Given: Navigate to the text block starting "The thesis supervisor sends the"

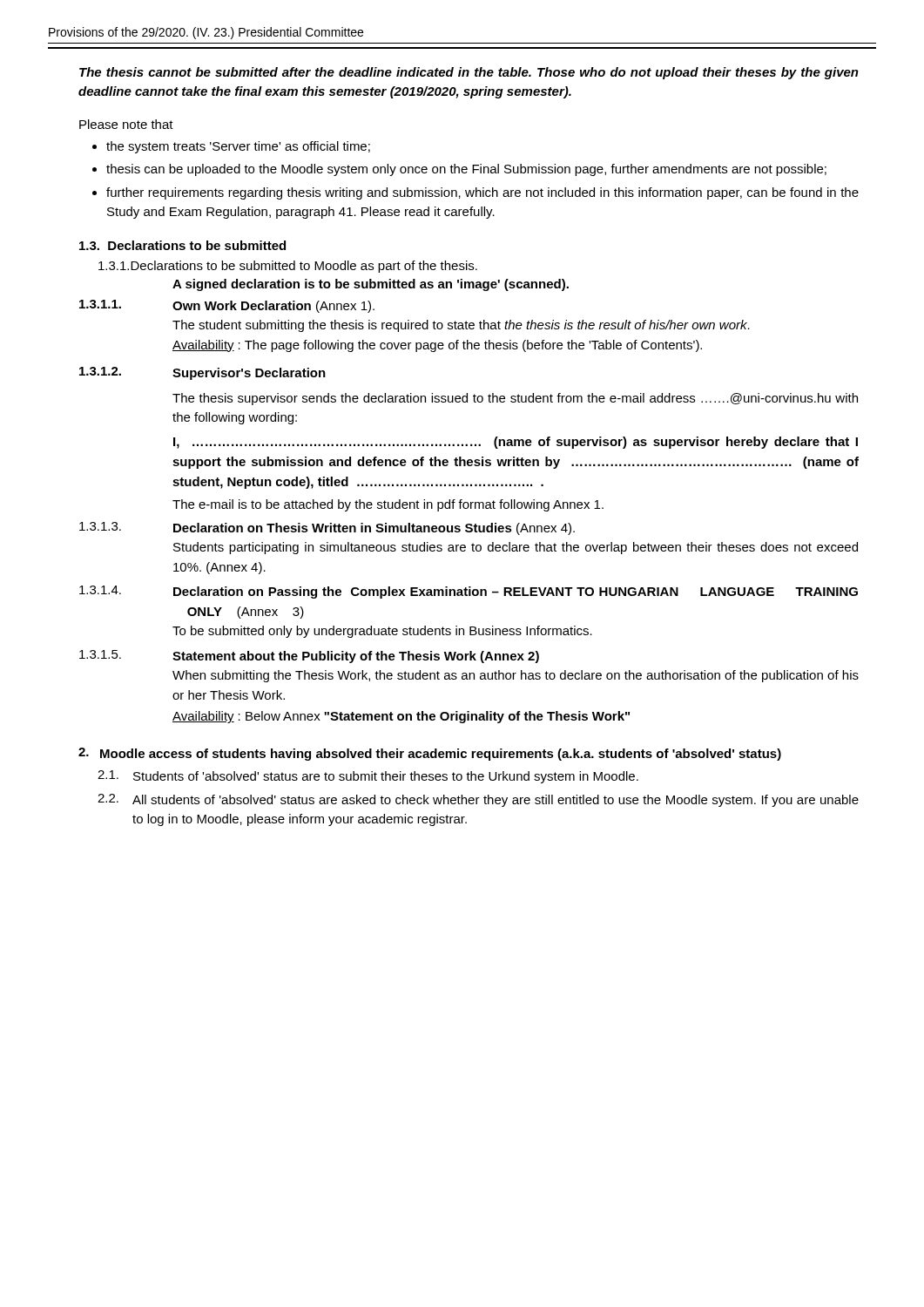Looking at the screenshot, I should [x=516, y=407].
